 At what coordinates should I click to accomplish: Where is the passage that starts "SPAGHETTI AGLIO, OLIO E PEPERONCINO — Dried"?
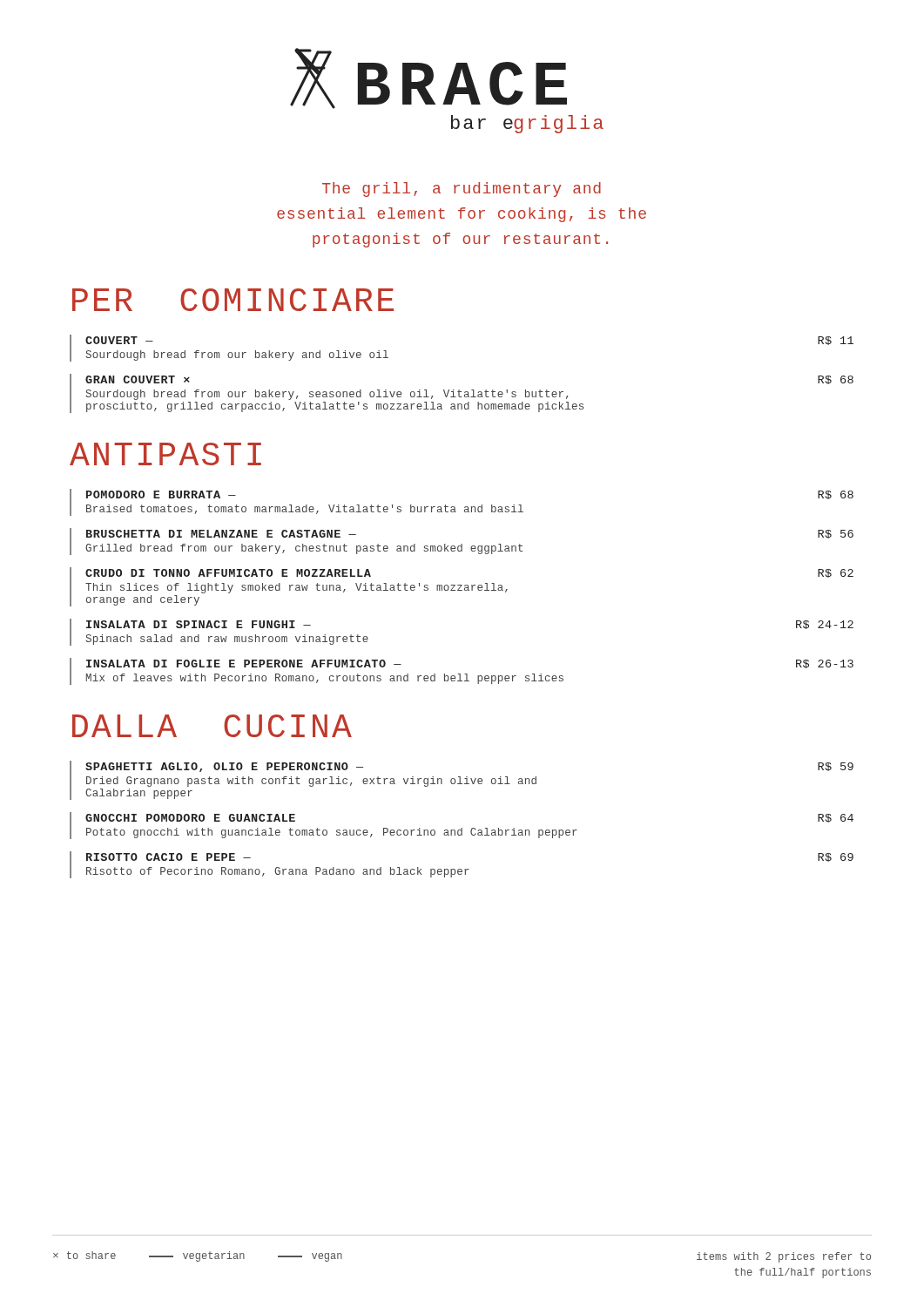(470, 781)
